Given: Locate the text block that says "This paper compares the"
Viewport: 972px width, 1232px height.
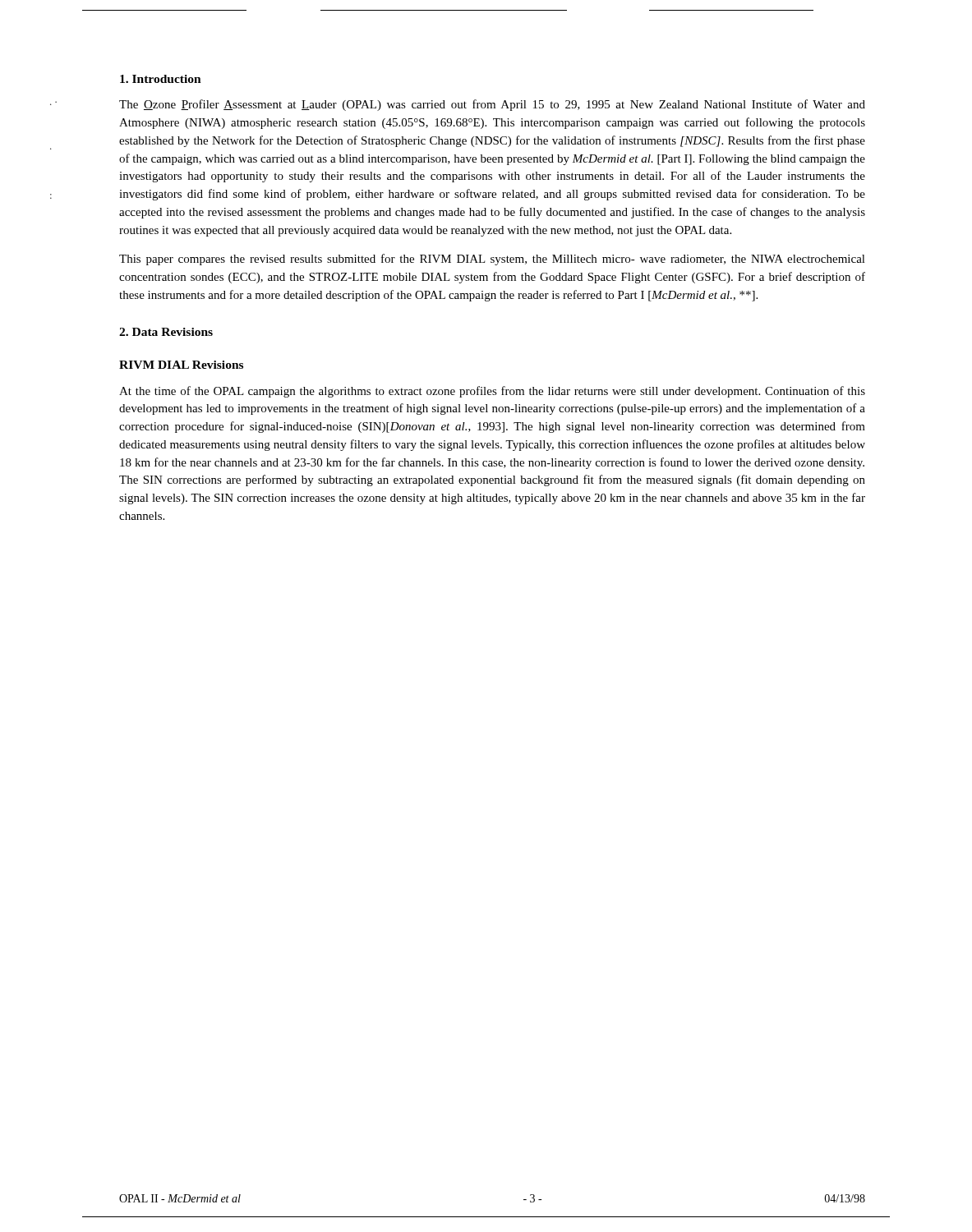Looking at the screenshot, I should click(x=492, y=277).
